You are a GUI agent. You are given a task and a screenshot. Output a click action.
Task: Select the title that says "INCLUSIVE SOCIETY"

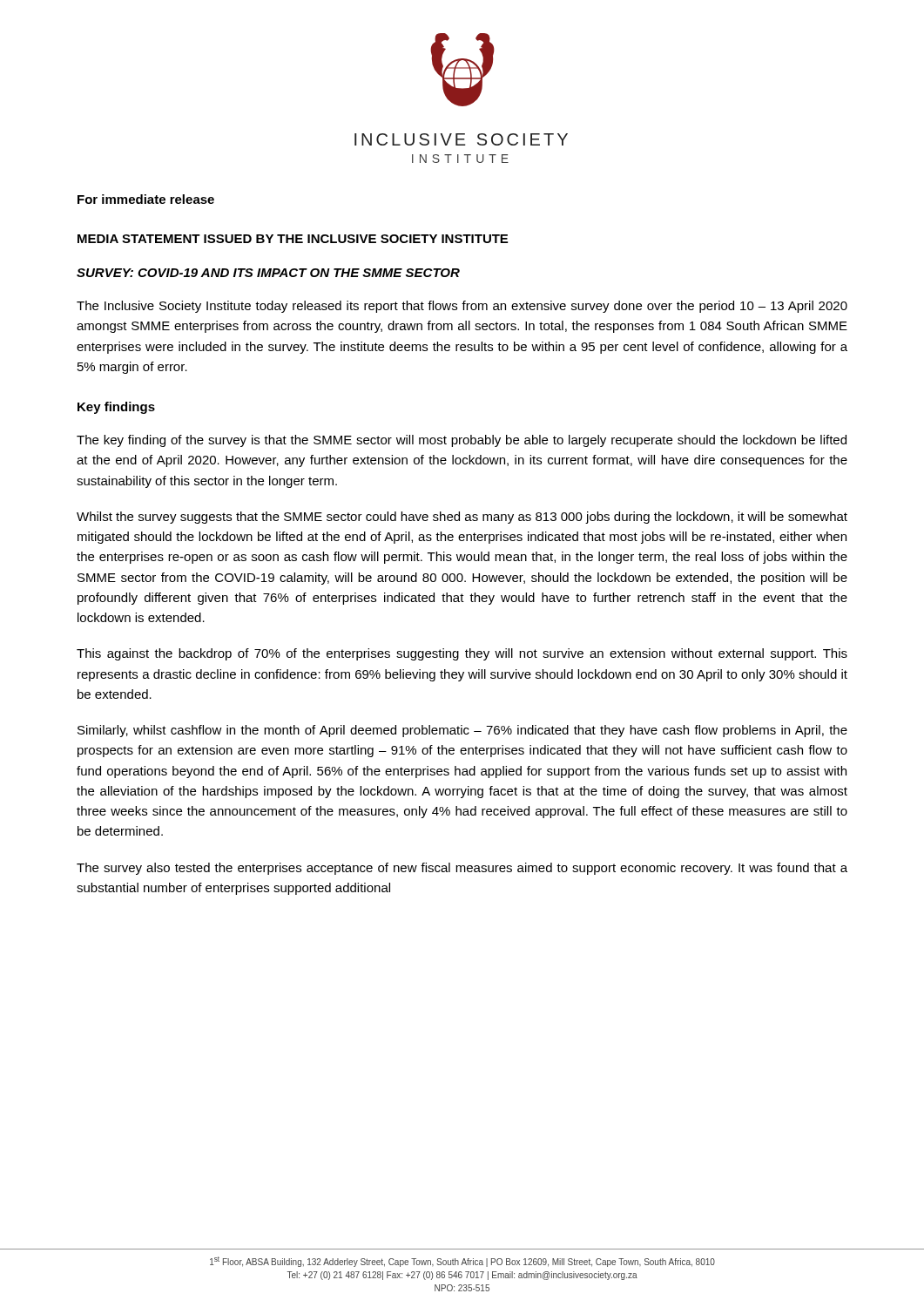[462, 139]
